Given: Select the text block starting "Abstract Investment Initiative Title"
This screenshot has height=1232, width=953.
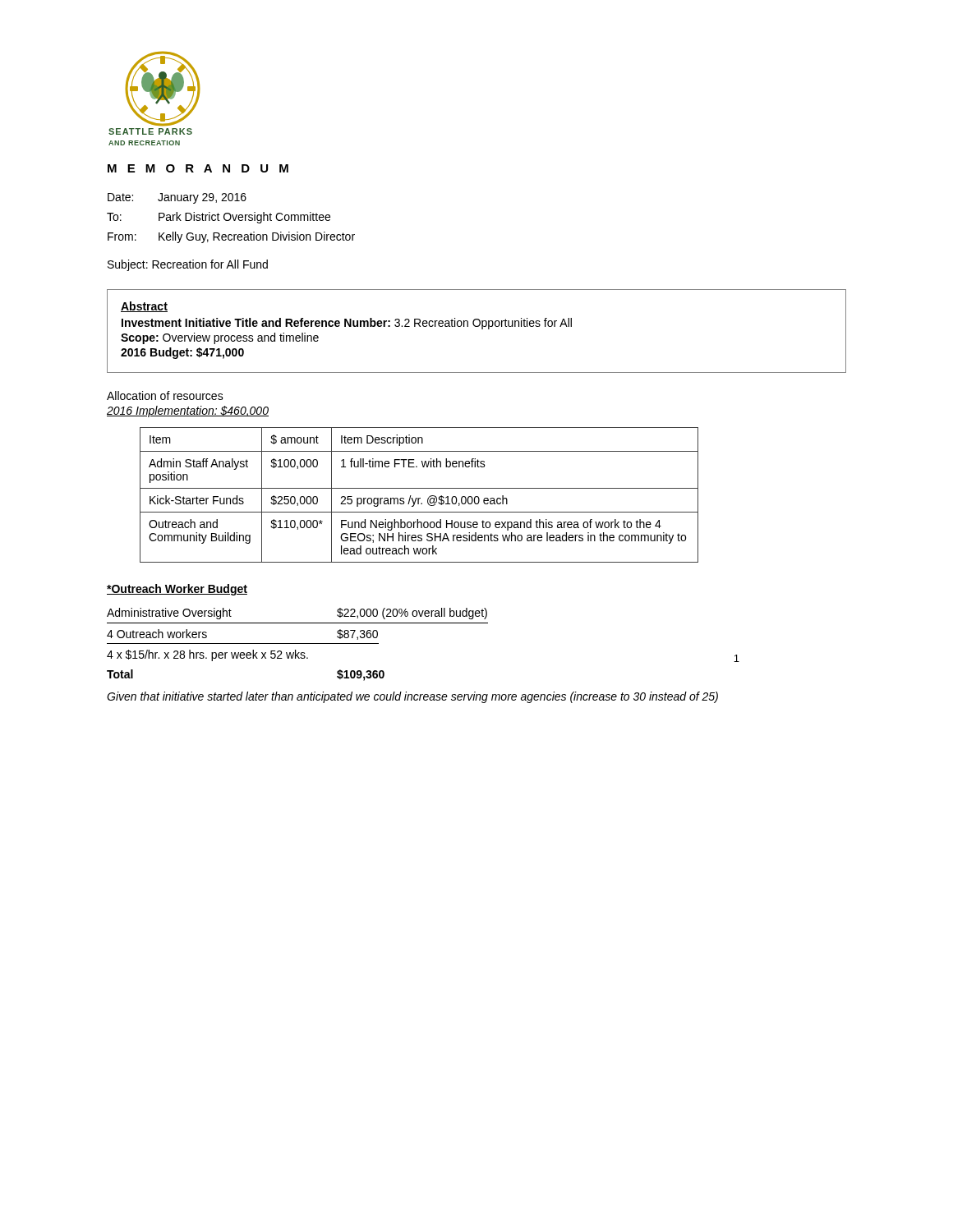Looking at the screenshot, I should click(x=476, y=330).
